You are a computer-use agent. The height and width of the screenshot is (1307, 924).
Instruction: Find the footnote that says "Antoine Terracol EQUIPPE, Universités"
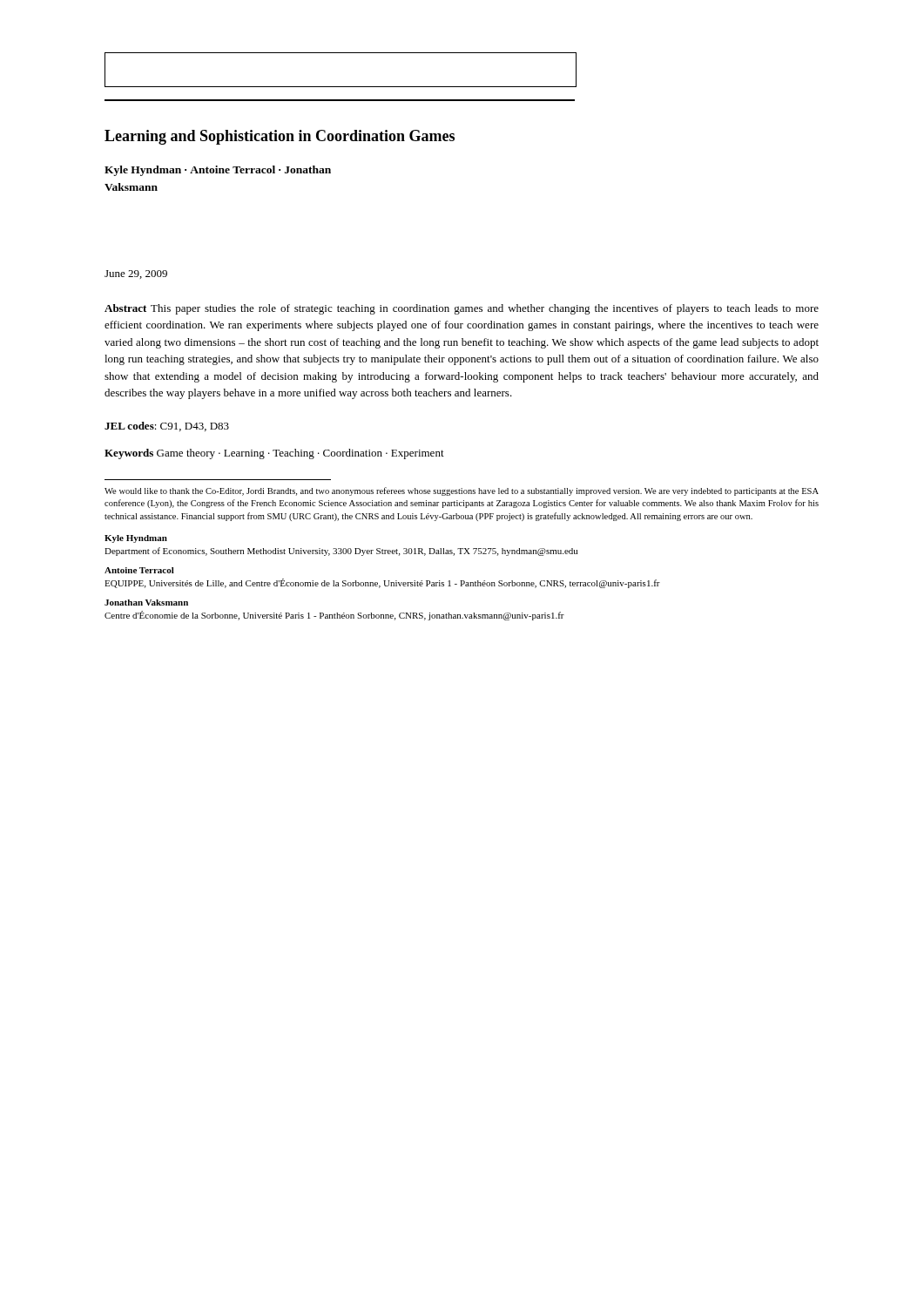pyautogui.click(x=462, y=577)
